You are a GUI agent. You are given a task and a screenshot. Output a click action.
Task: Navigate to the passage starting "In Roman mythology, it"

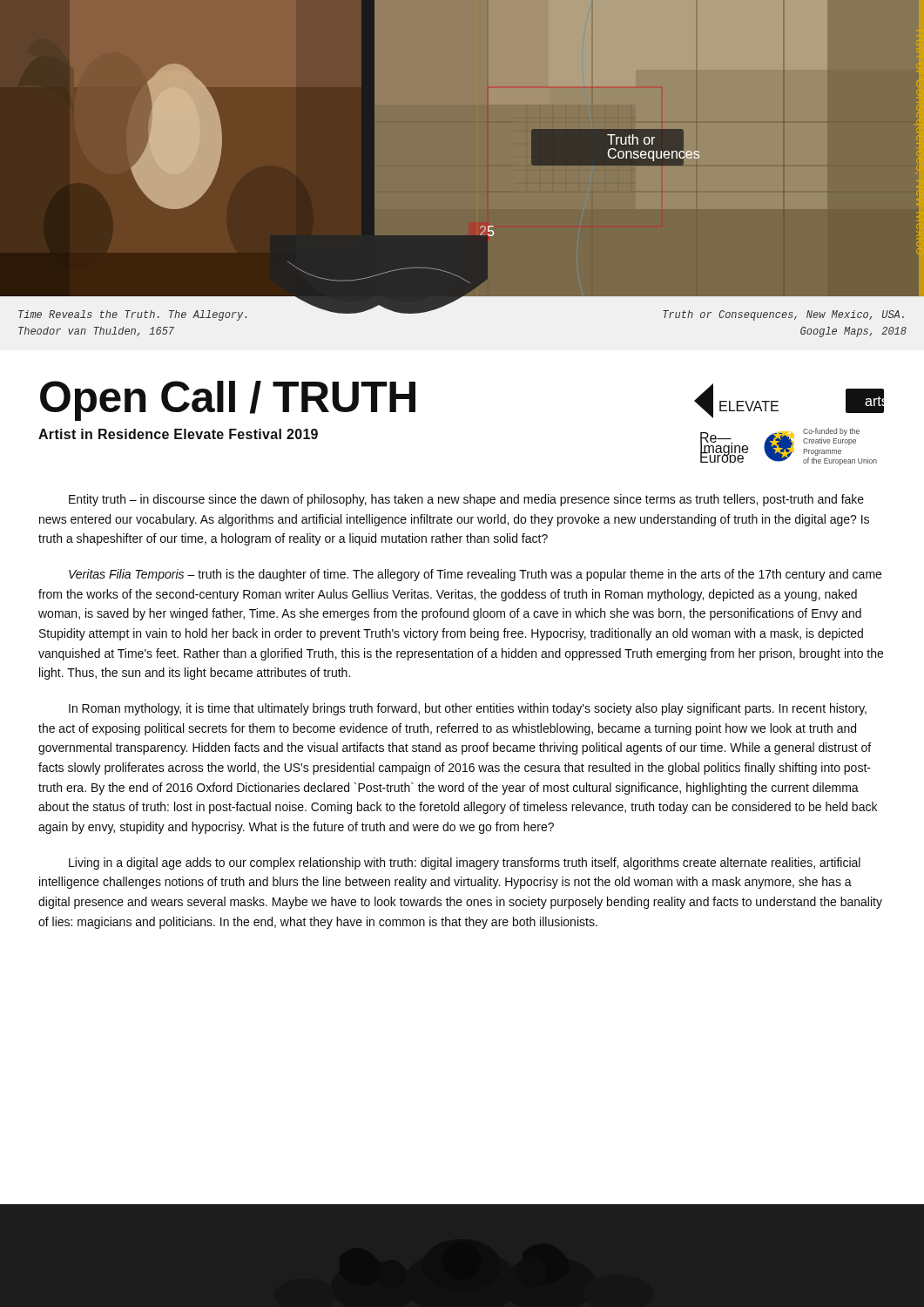coord(458,768)
